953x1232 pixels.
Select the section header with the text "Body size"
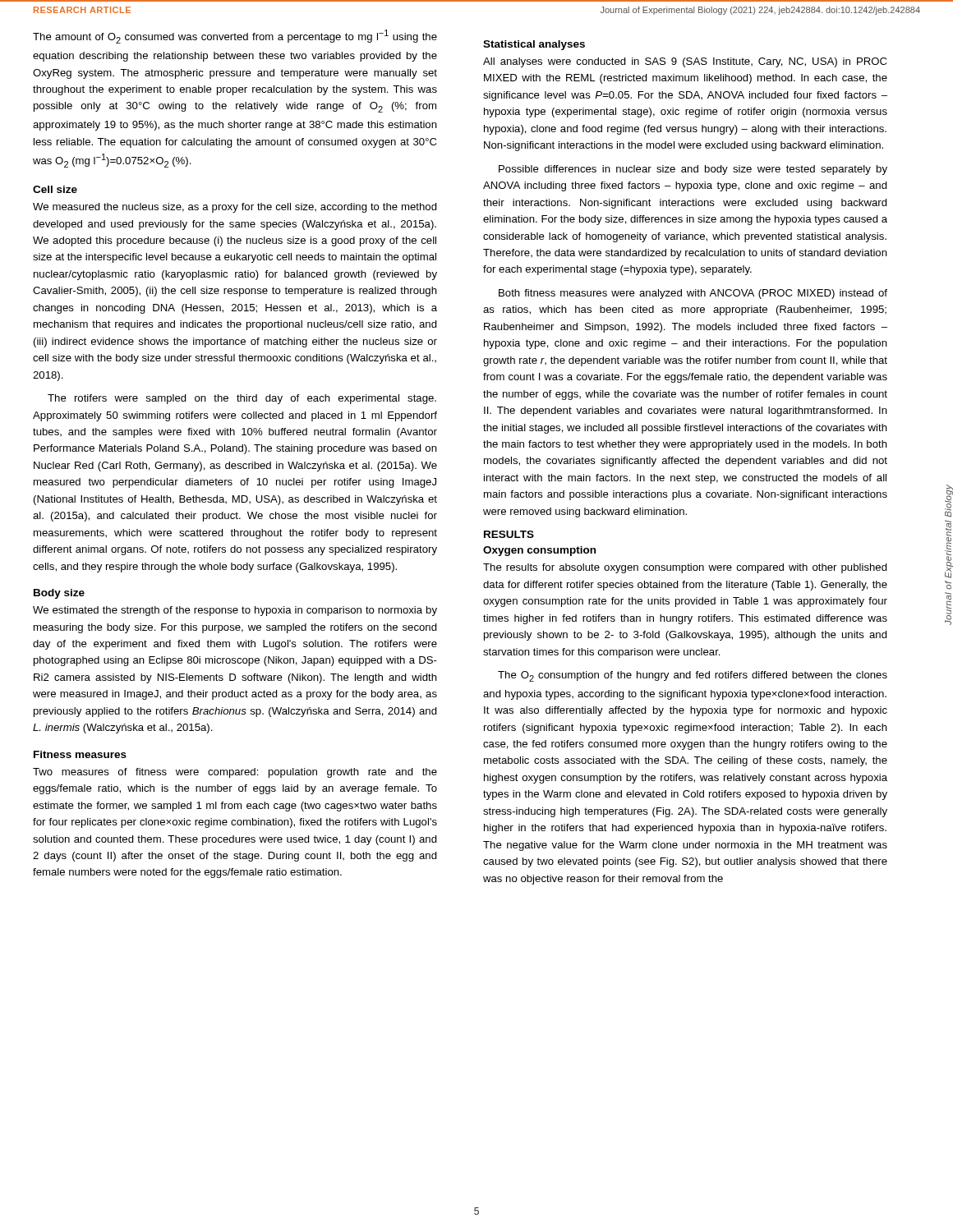59,593
